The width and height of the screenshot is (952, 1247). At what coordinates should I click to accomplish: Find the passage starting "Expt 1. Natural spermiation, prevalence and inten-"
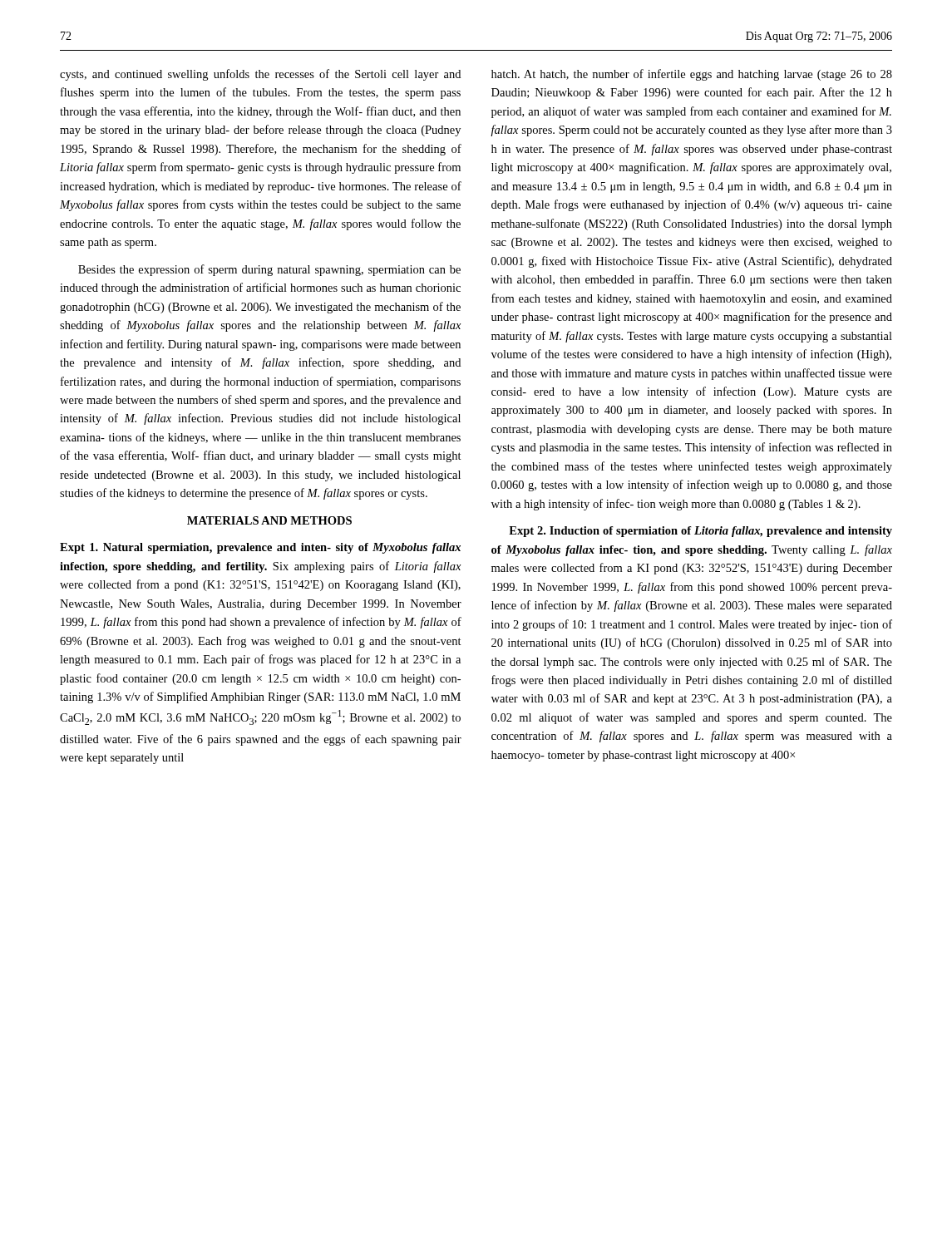point(260,653)
